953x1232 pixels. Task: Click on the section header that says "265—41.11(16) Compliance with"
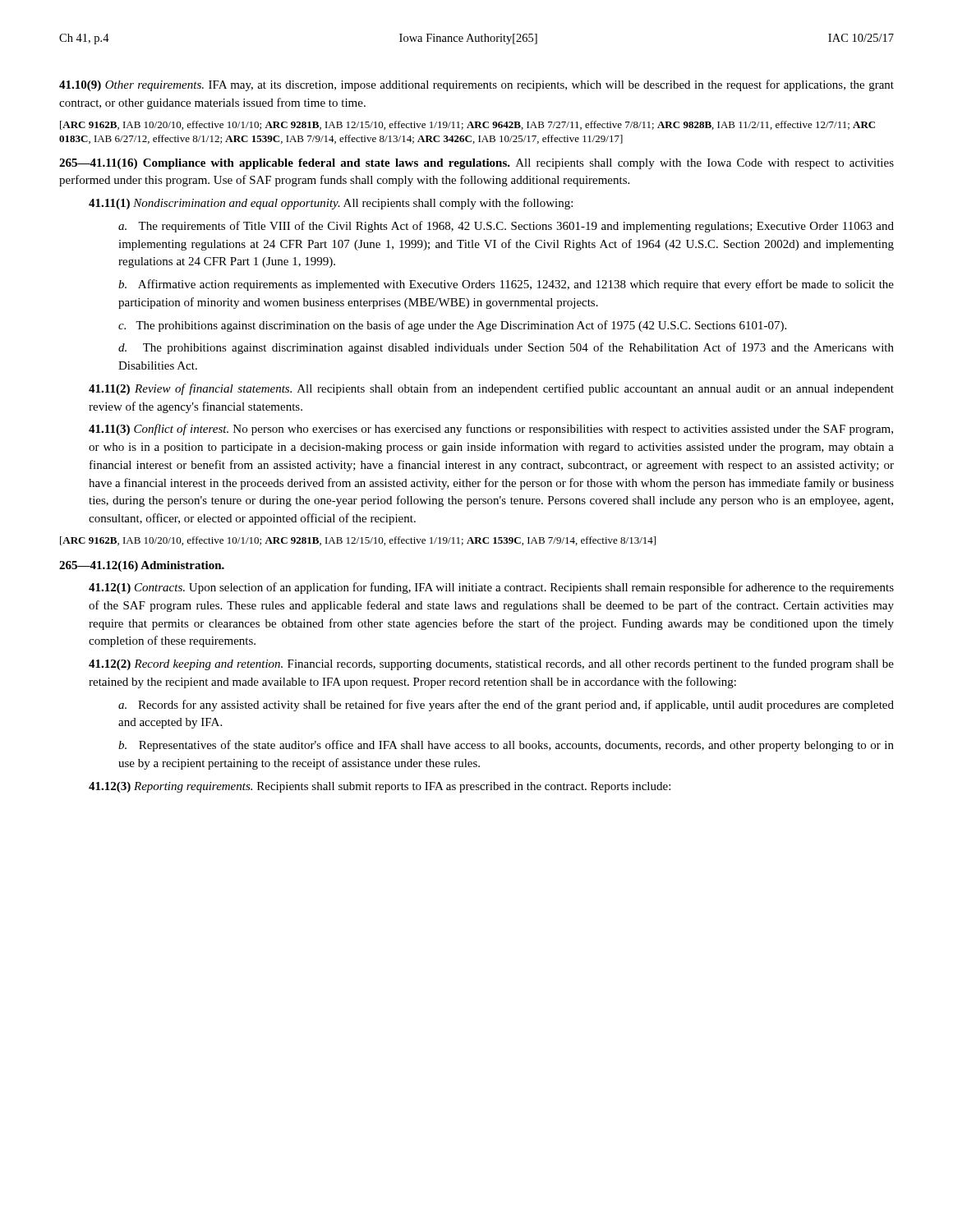point(476,172)
